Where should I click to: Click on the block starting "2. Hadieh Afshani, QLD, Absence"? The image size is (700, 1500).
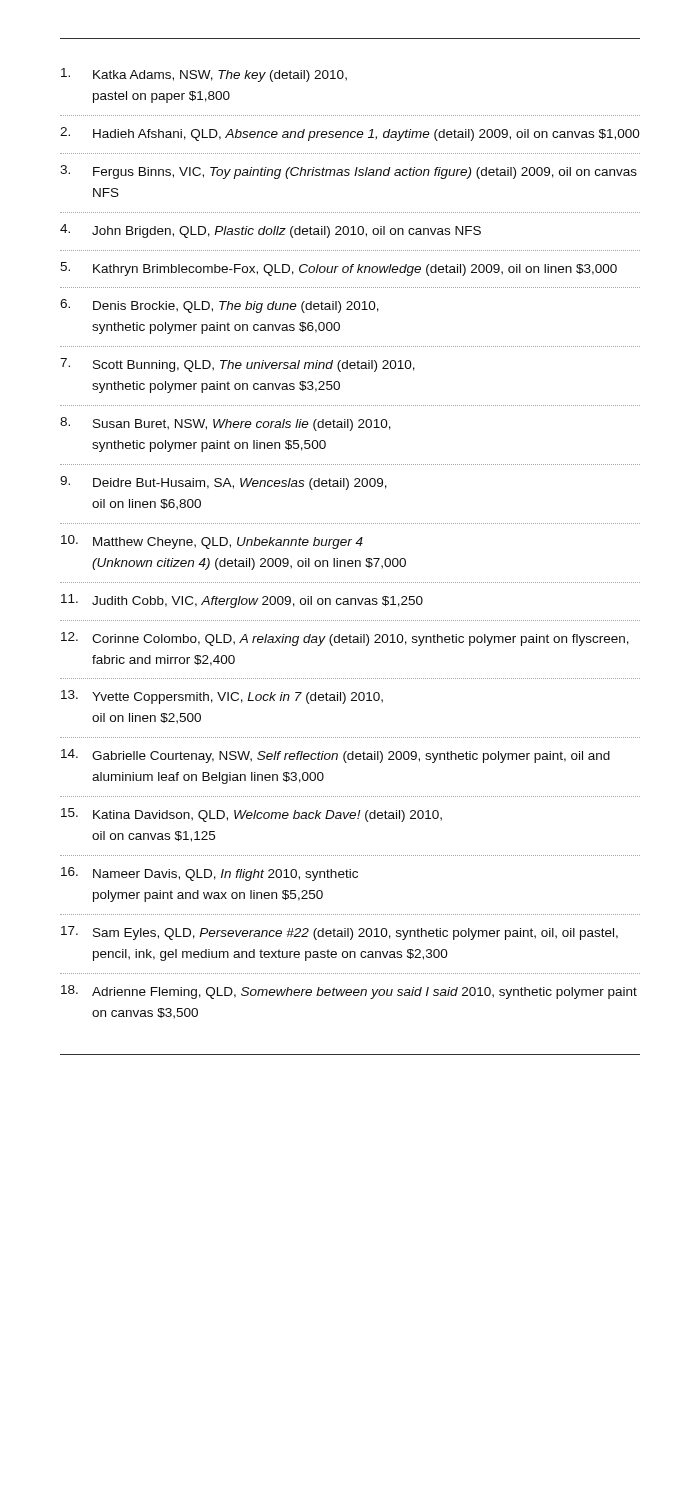pos(350,134)
